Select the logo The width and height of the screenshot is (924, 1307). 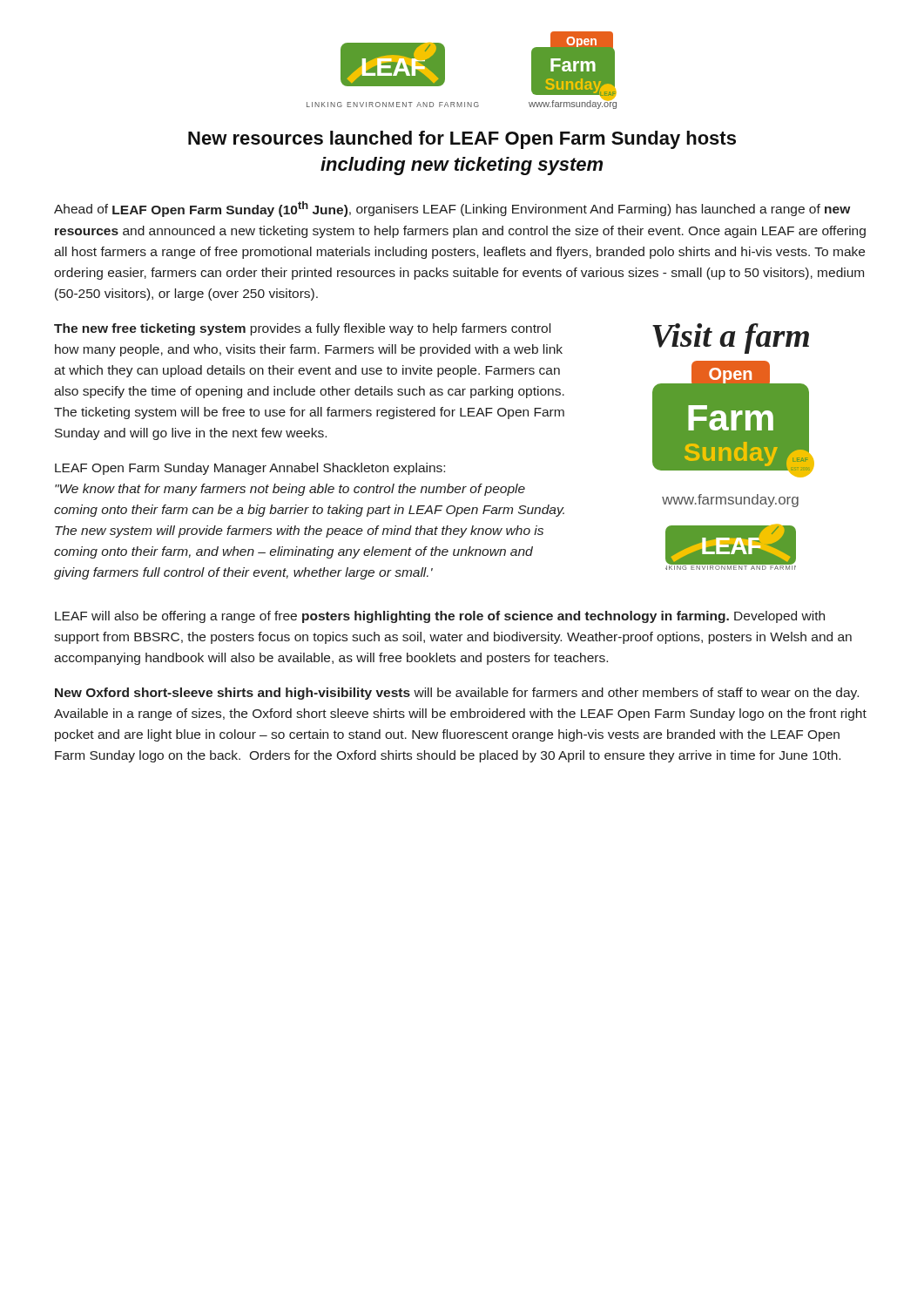click(462, 57)
